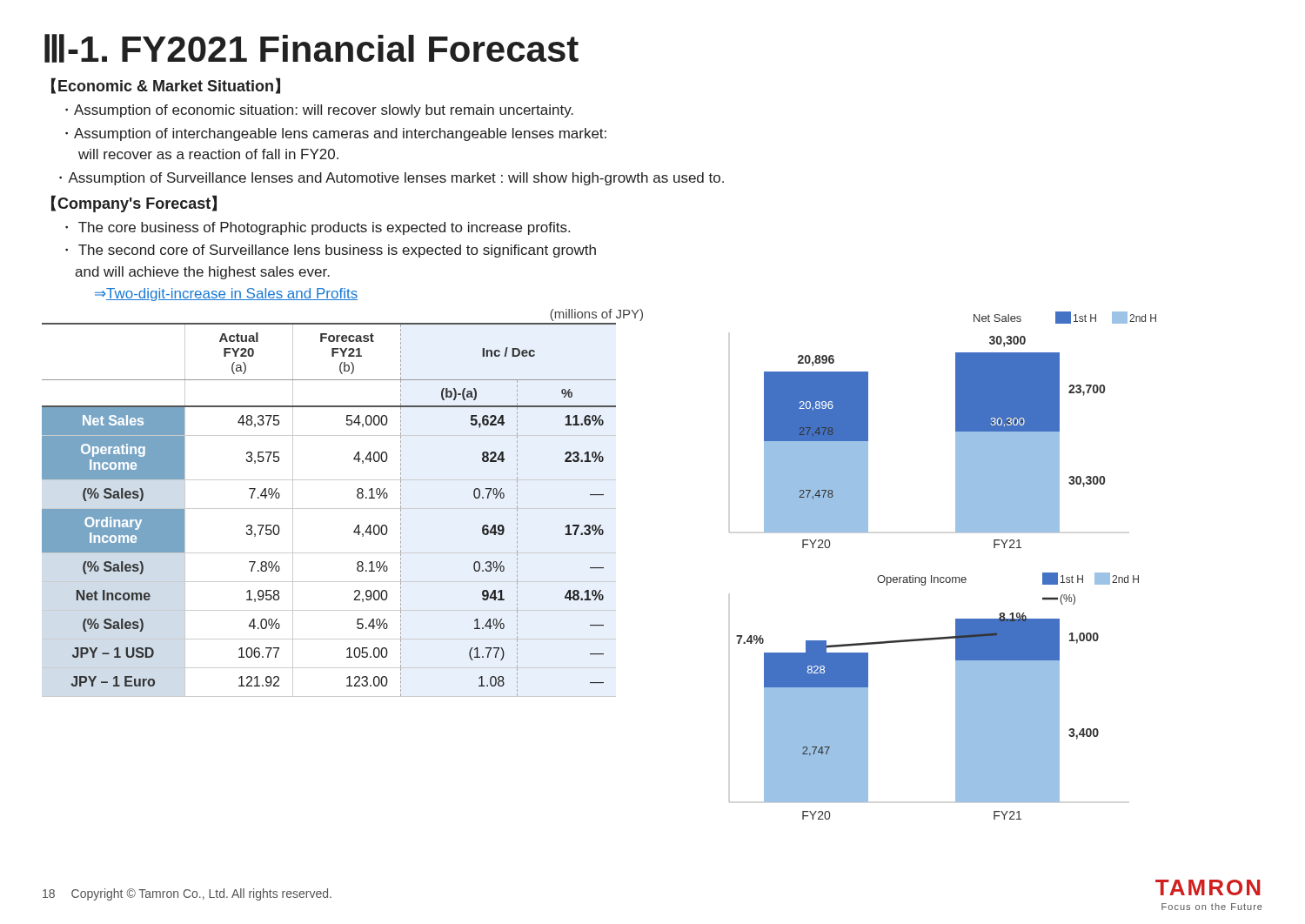Locate the passage starting "【Economic & Market Situation】"
This screenshot has width=1305, height=924.
click(166, 86)
